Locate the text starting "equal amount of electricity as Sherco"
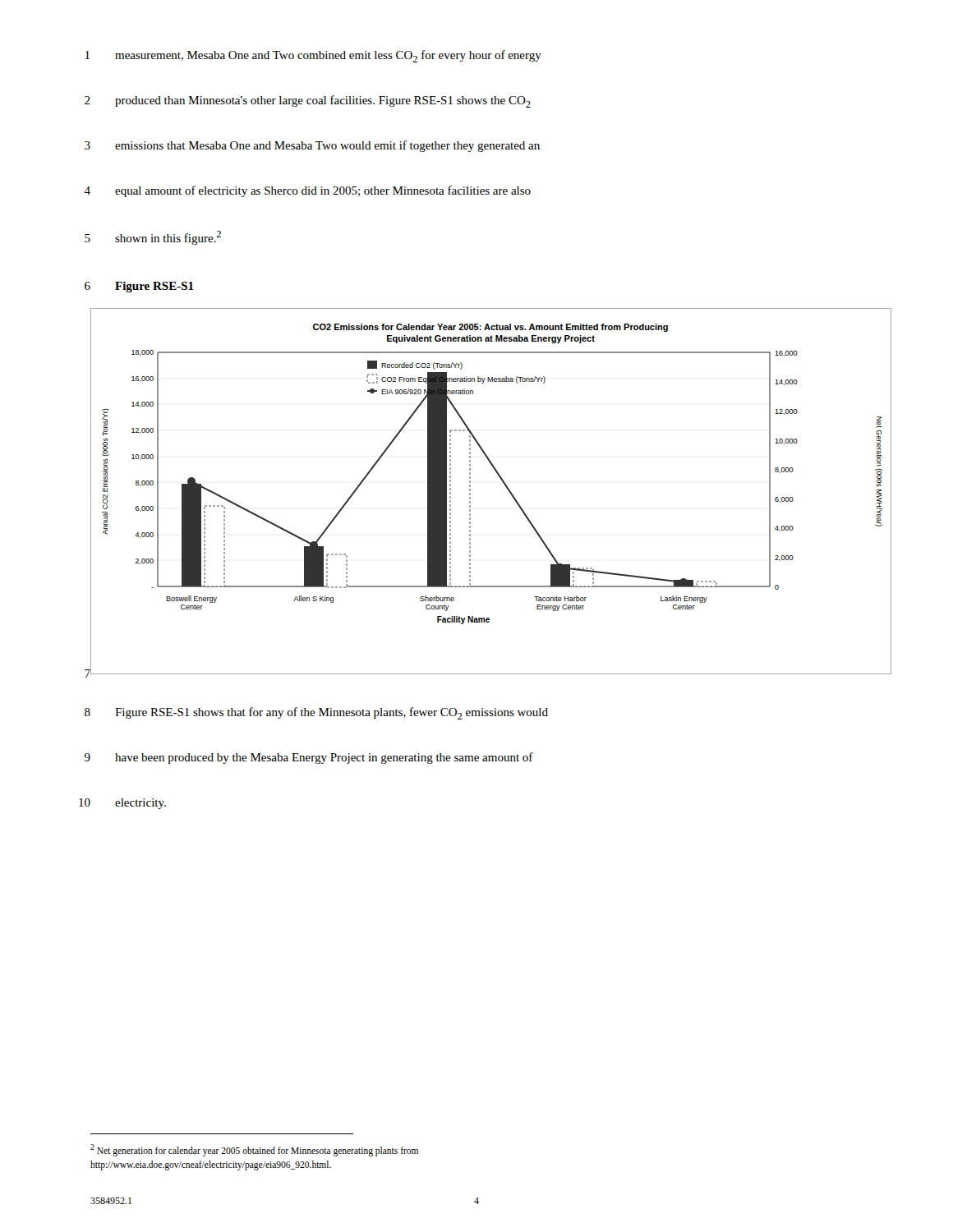This screenshot has width=953, height=1232. [x=323, y=191]
